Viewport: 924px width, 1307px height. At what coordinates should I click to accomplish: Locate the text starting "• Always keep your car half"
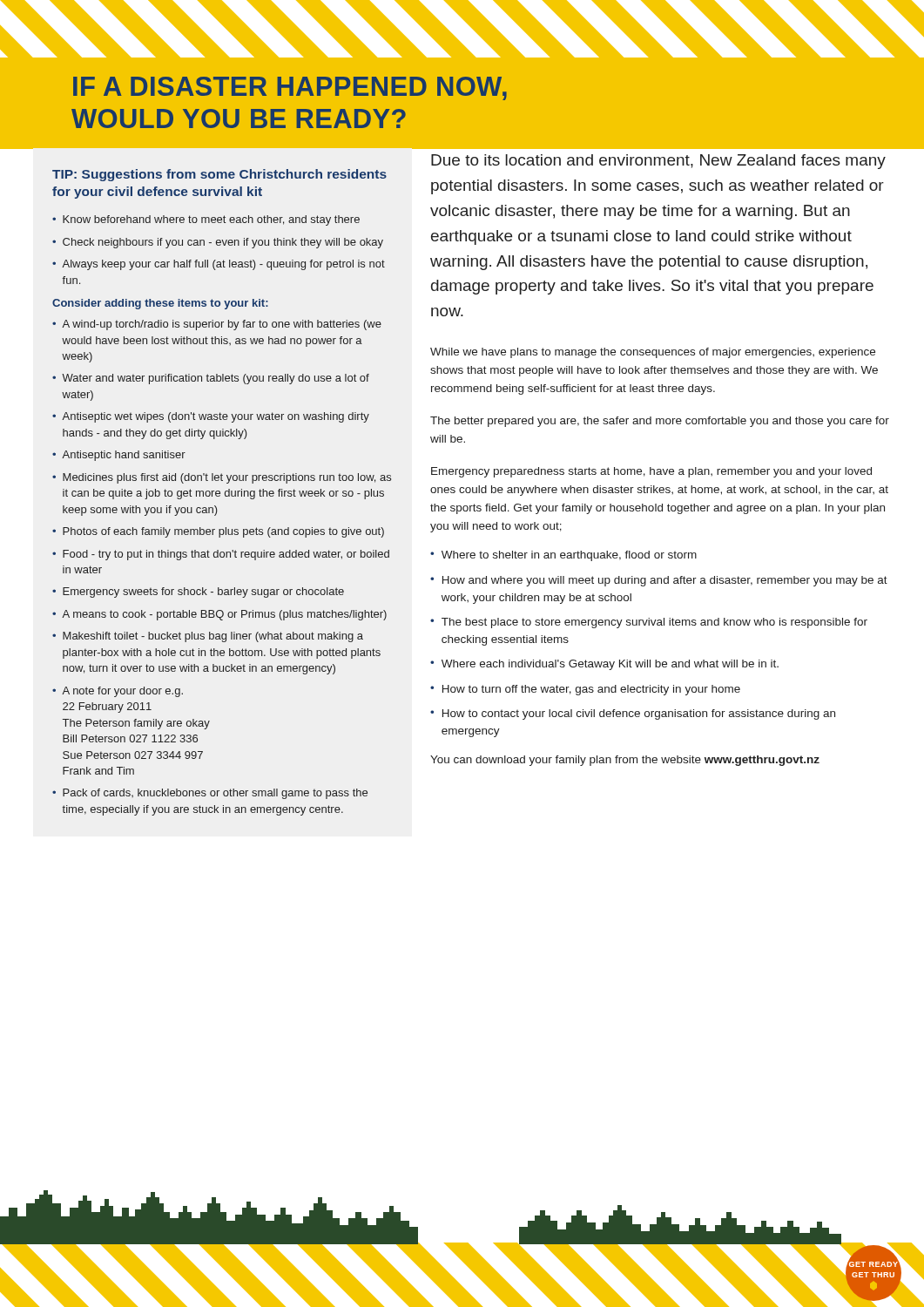(223, 272)
